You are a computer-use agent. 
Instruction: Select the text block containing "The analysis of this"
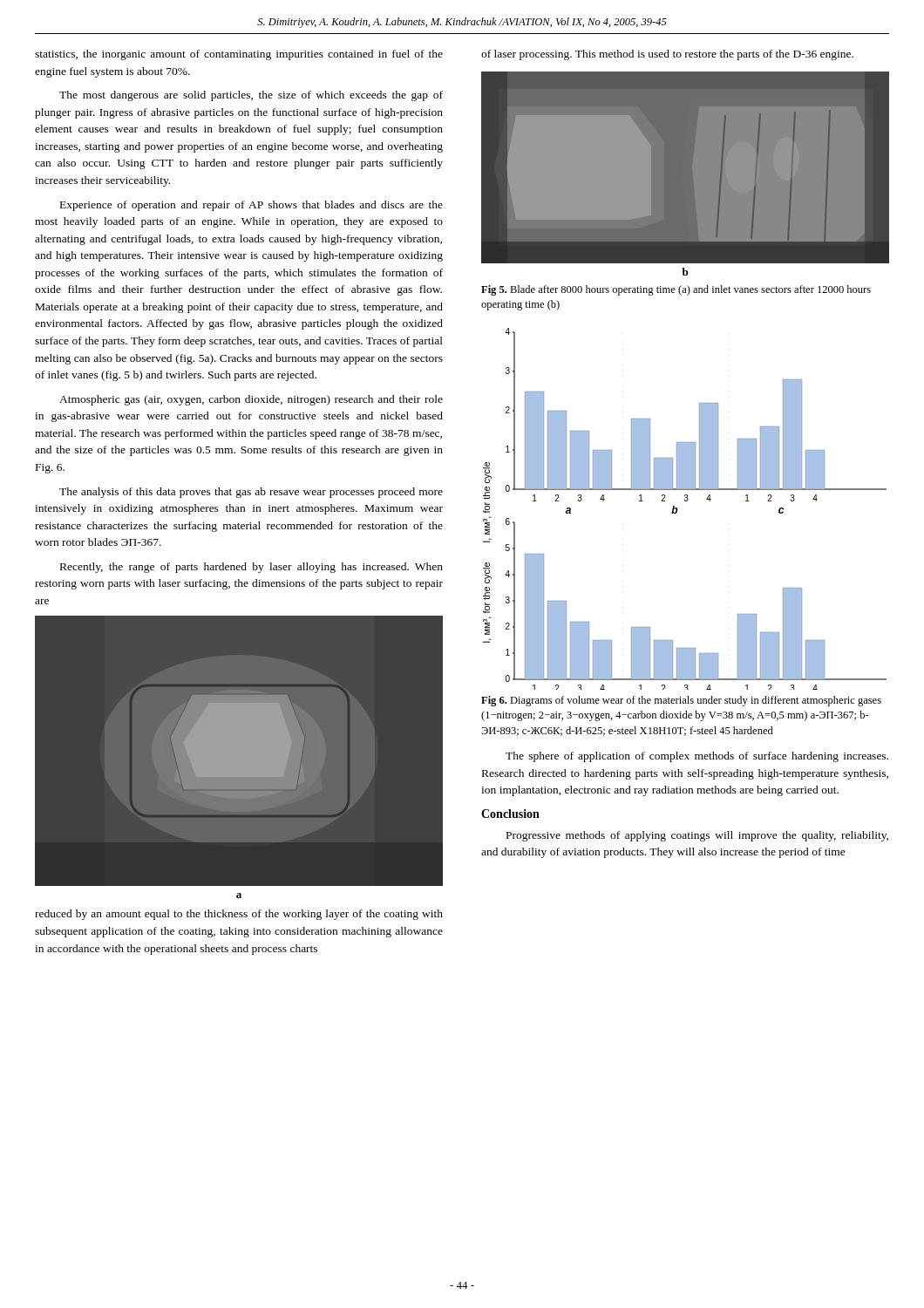pyautogui.click(x=239, y=517)
